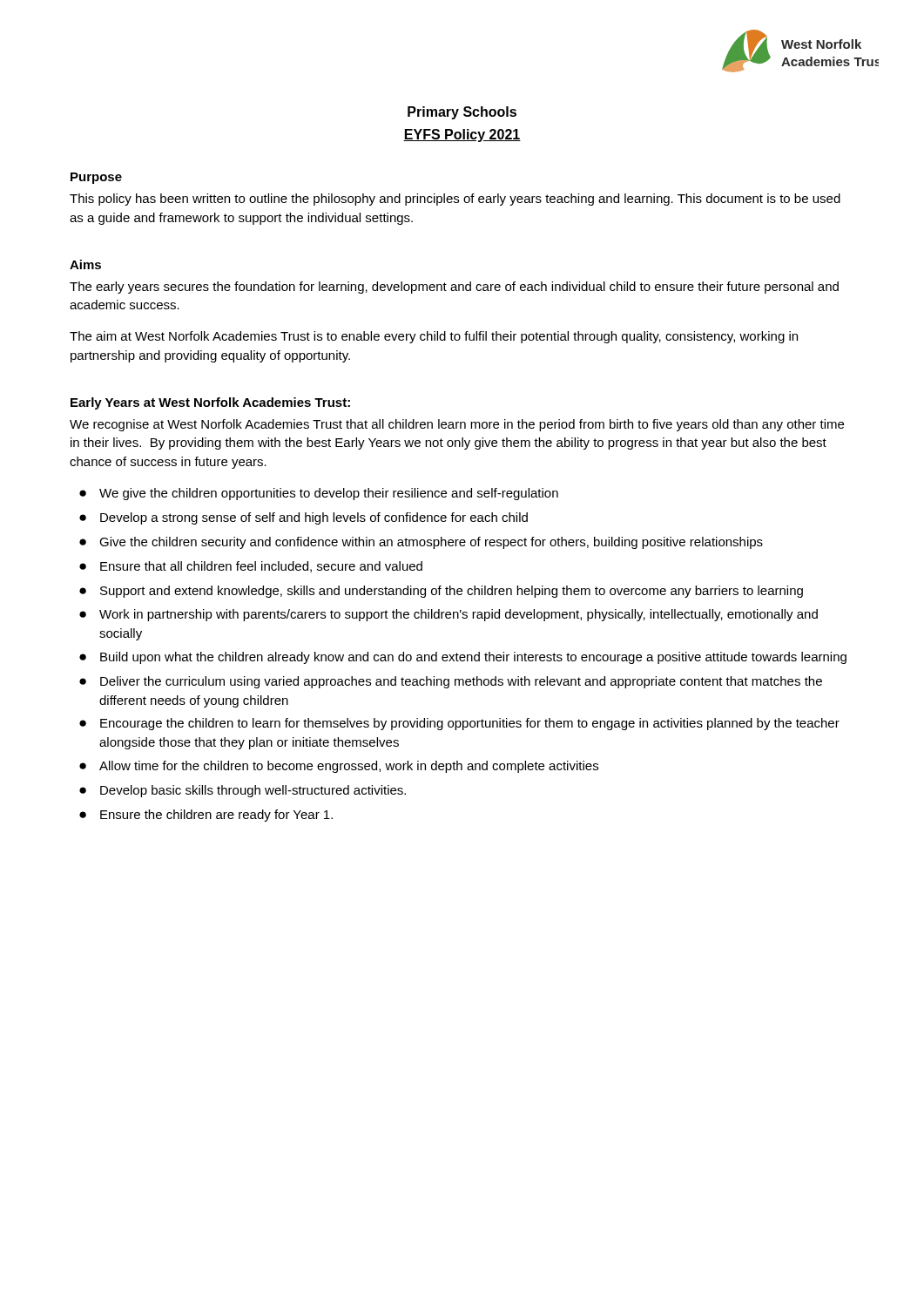Locate the block of text that opens with "● Deliver the curriculum"
Image resolution: width=924 pixels, height=1307 pixels.
[466, 691]
